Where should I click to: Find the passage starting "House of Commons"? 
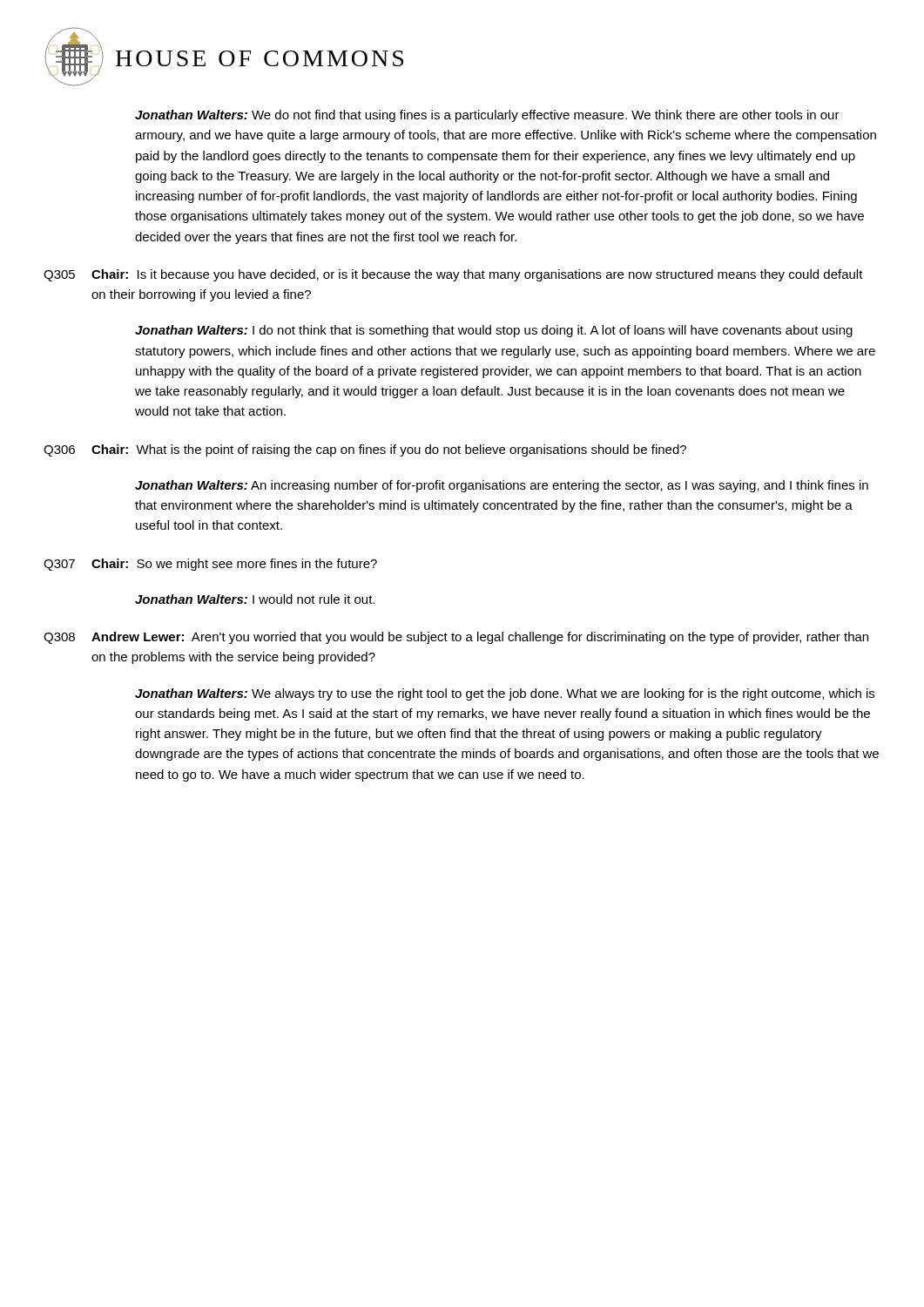point(261,58)
